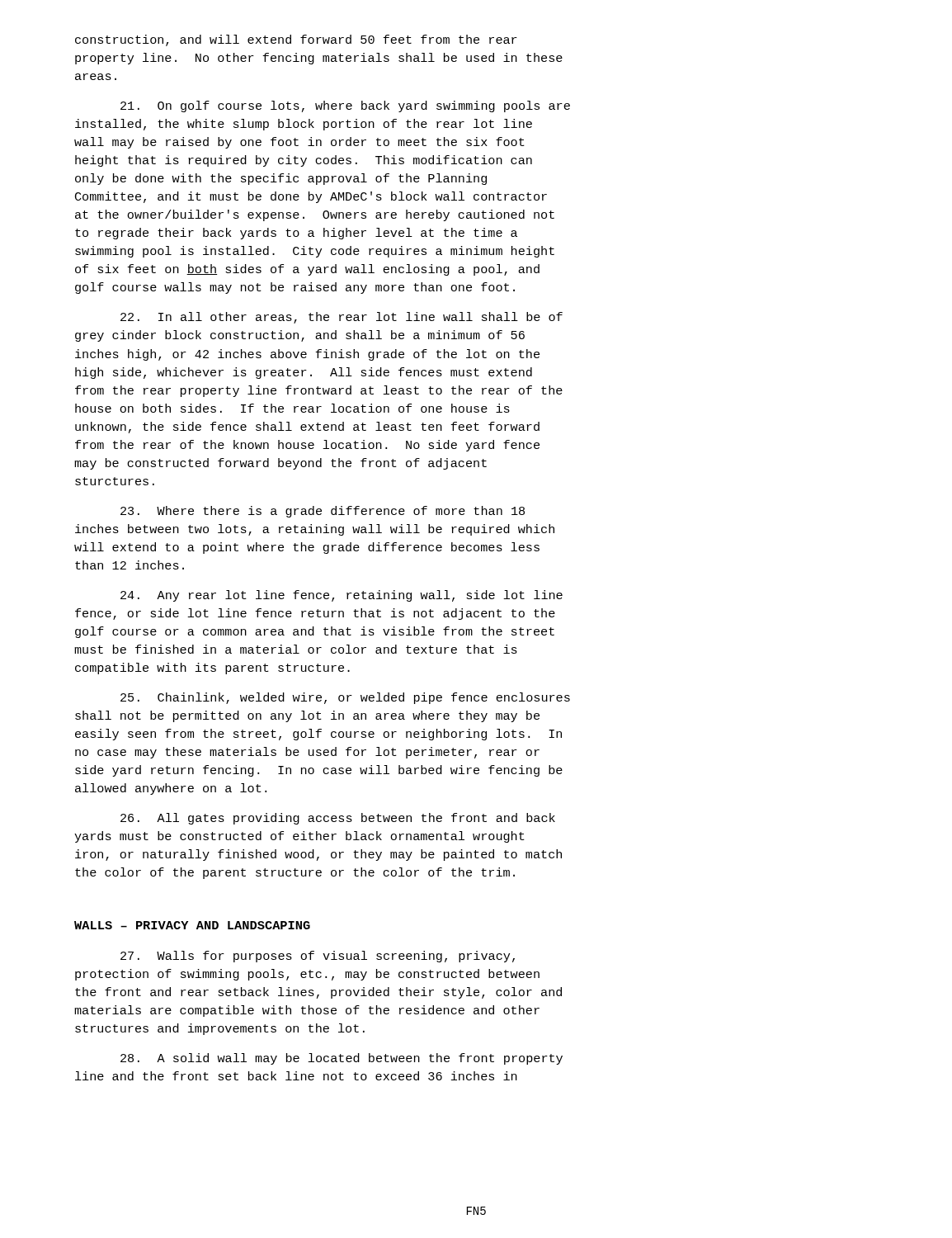Screen dimensions: 1238x952
Task: Click the passage that begins "Where there is a grade"
Action: pos(482,539)
